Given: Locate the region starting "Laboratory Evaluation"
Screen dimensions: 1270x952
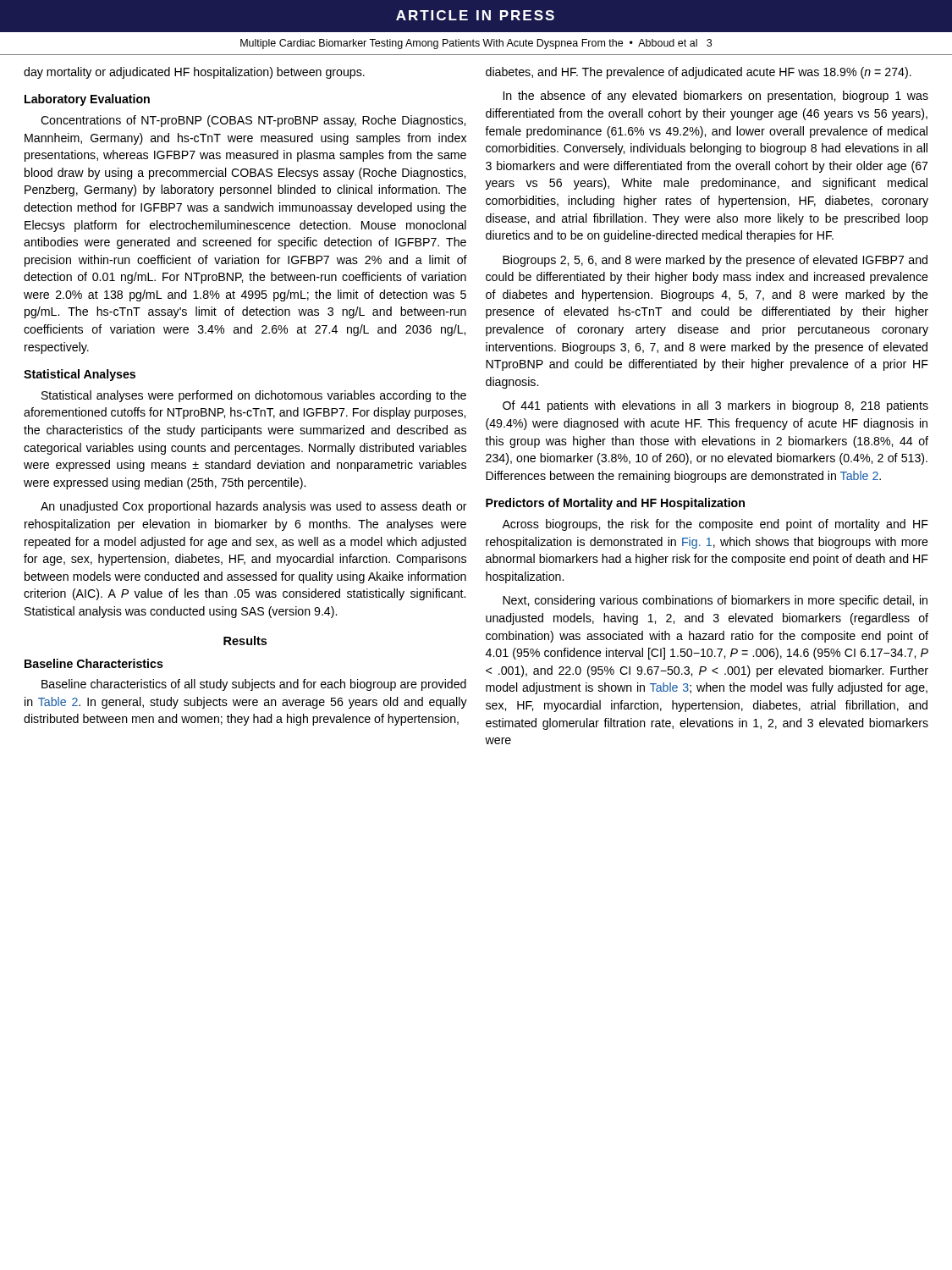Looking at the screenshot, I should click(87, 99).
